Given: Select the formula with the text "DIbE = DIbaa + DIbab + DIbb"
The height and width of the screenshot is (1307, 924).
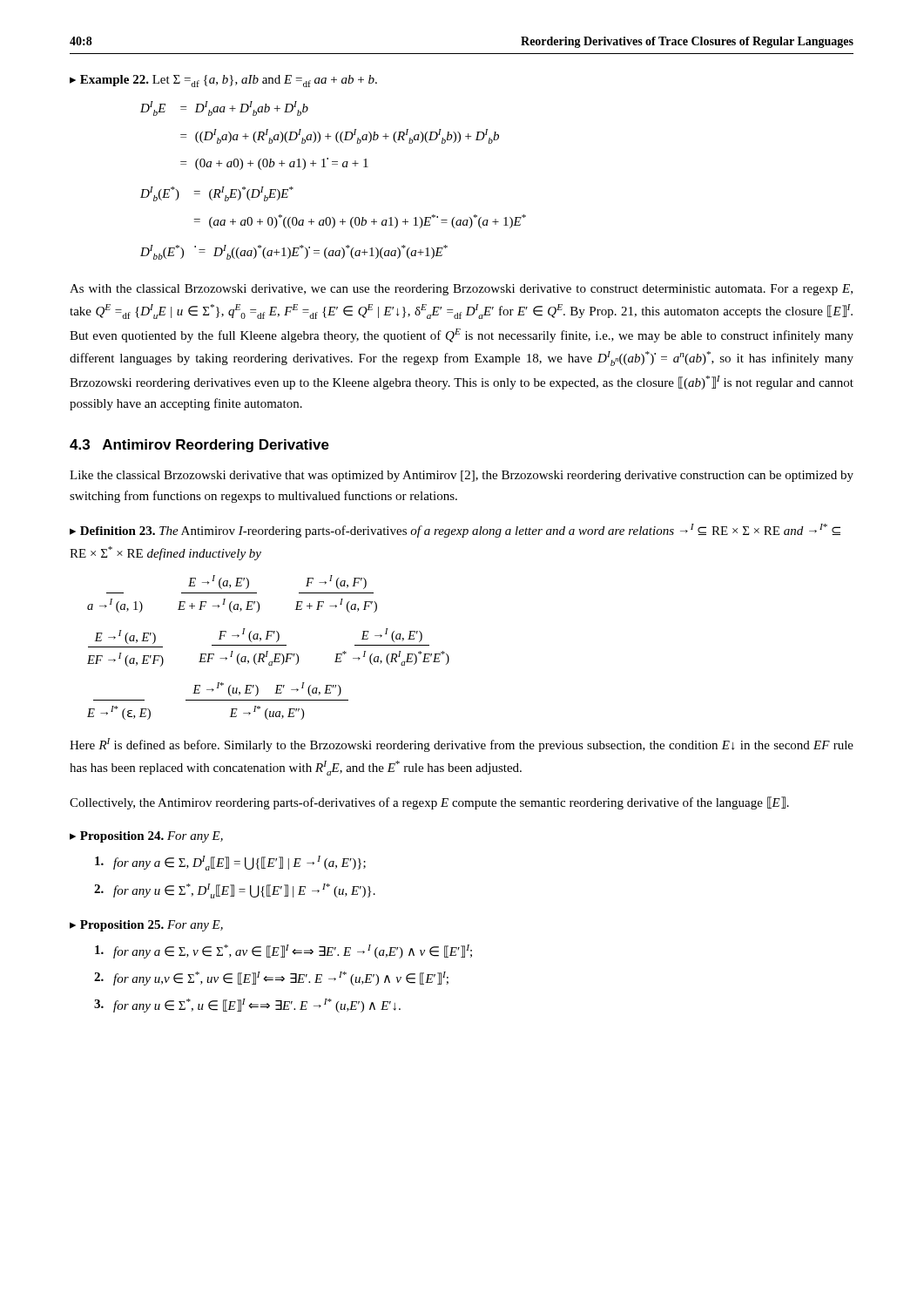Looking at the screenshot, I should click(x=320, y=135).
